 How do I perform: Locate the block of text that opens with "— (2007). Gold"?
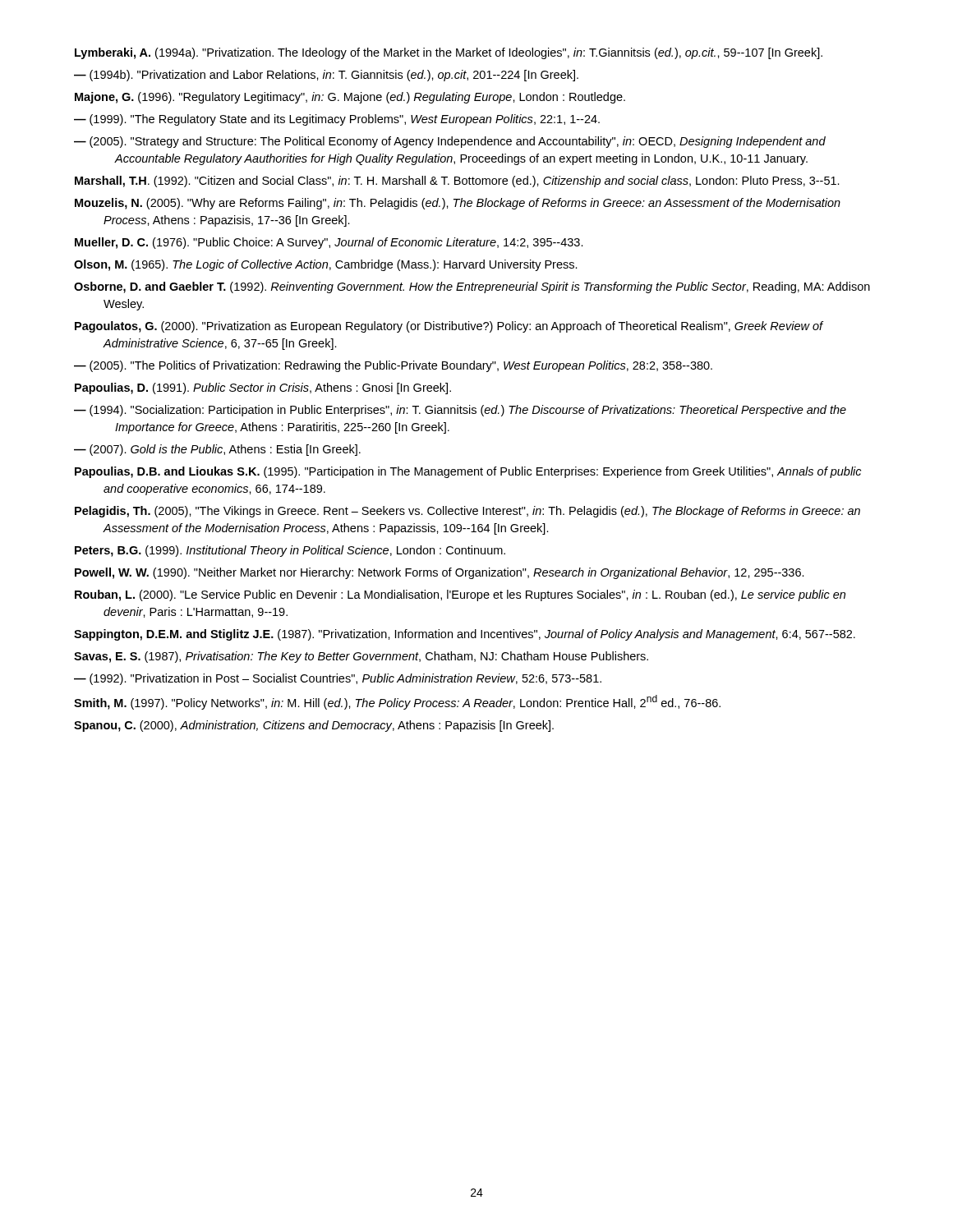(218, 449)
